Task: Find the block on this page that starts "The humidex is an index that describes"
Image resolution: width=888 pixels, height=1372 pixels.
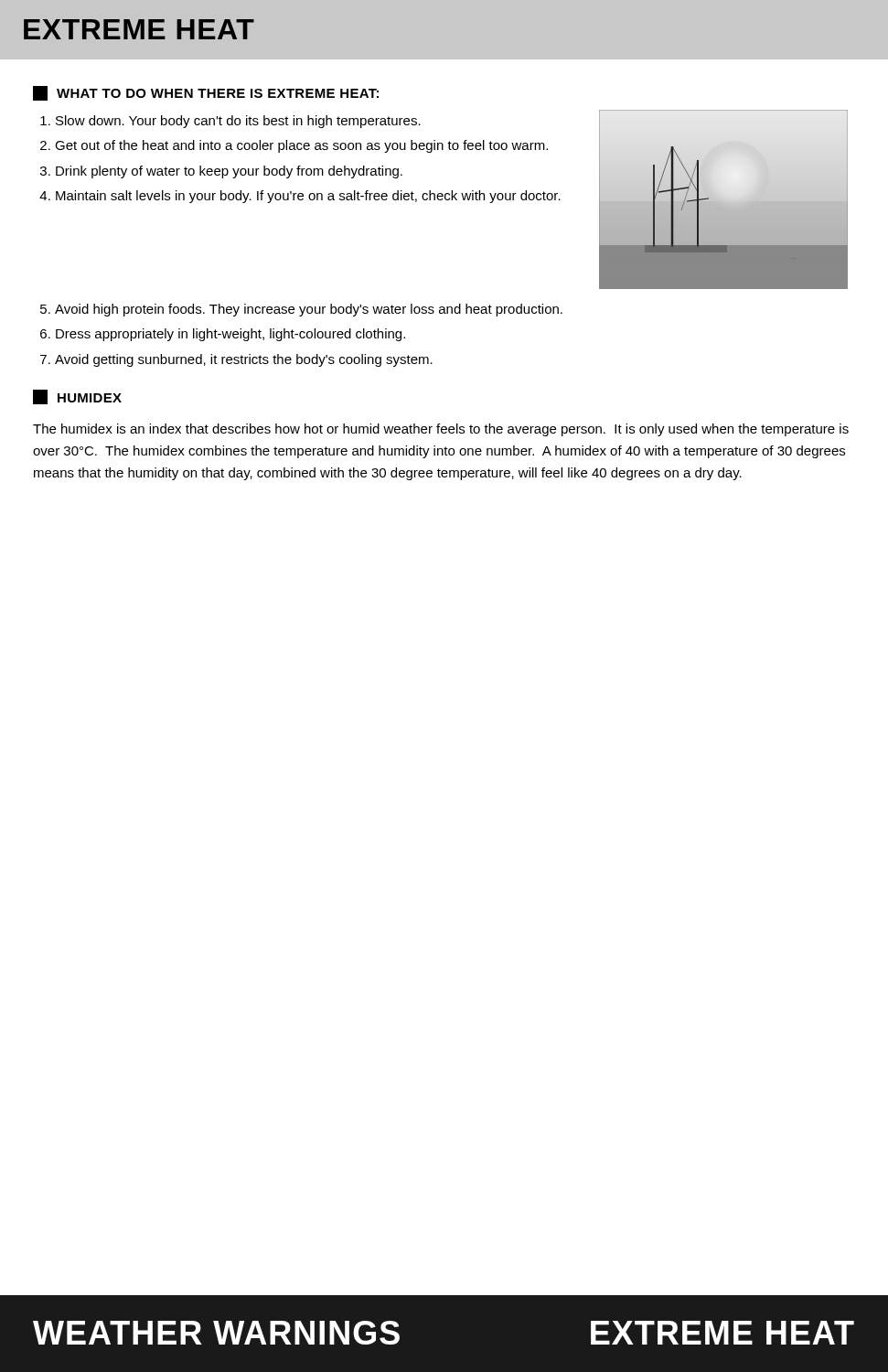Action: coord(441,450)
